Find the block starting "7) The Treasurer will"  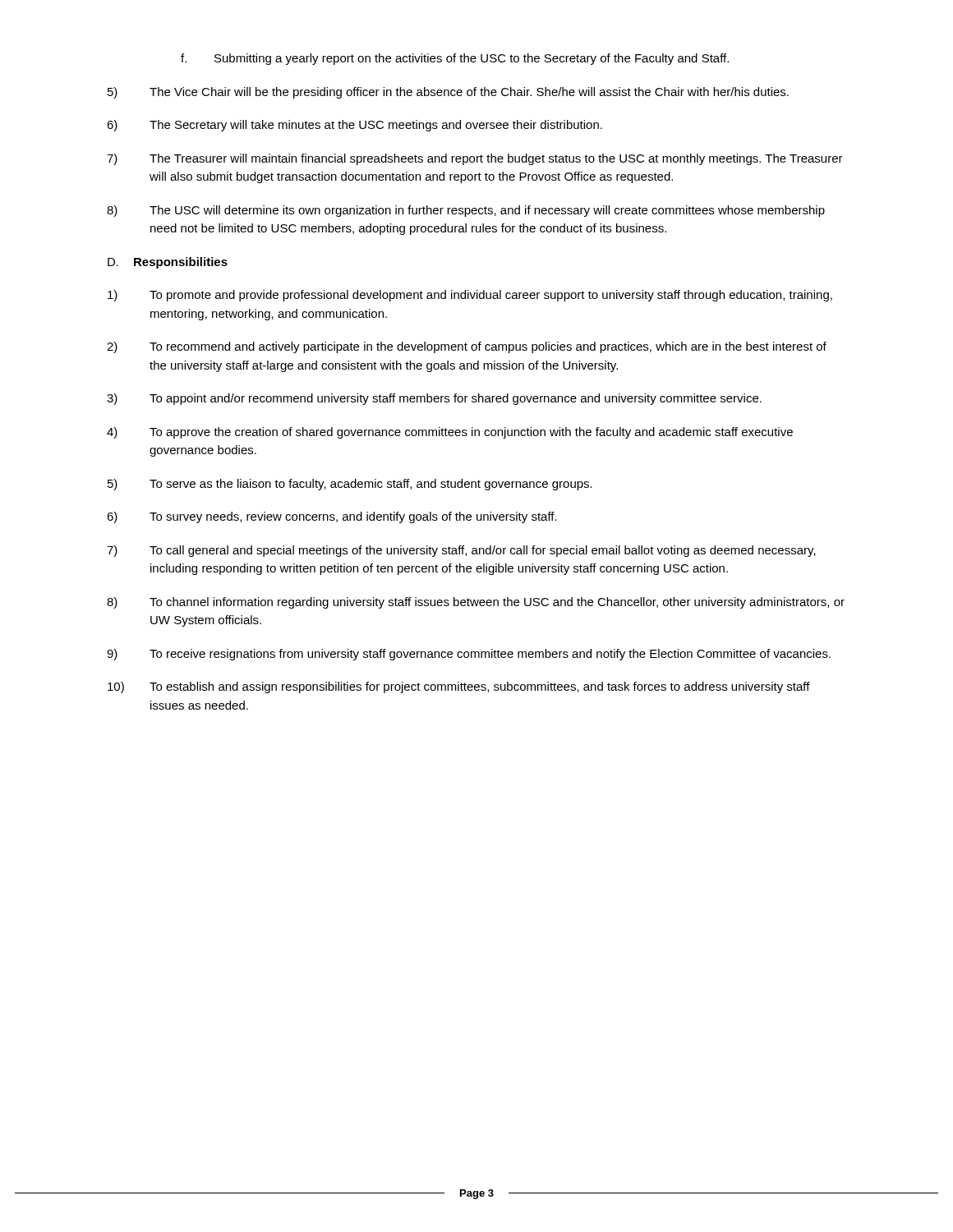pos(476,168)
